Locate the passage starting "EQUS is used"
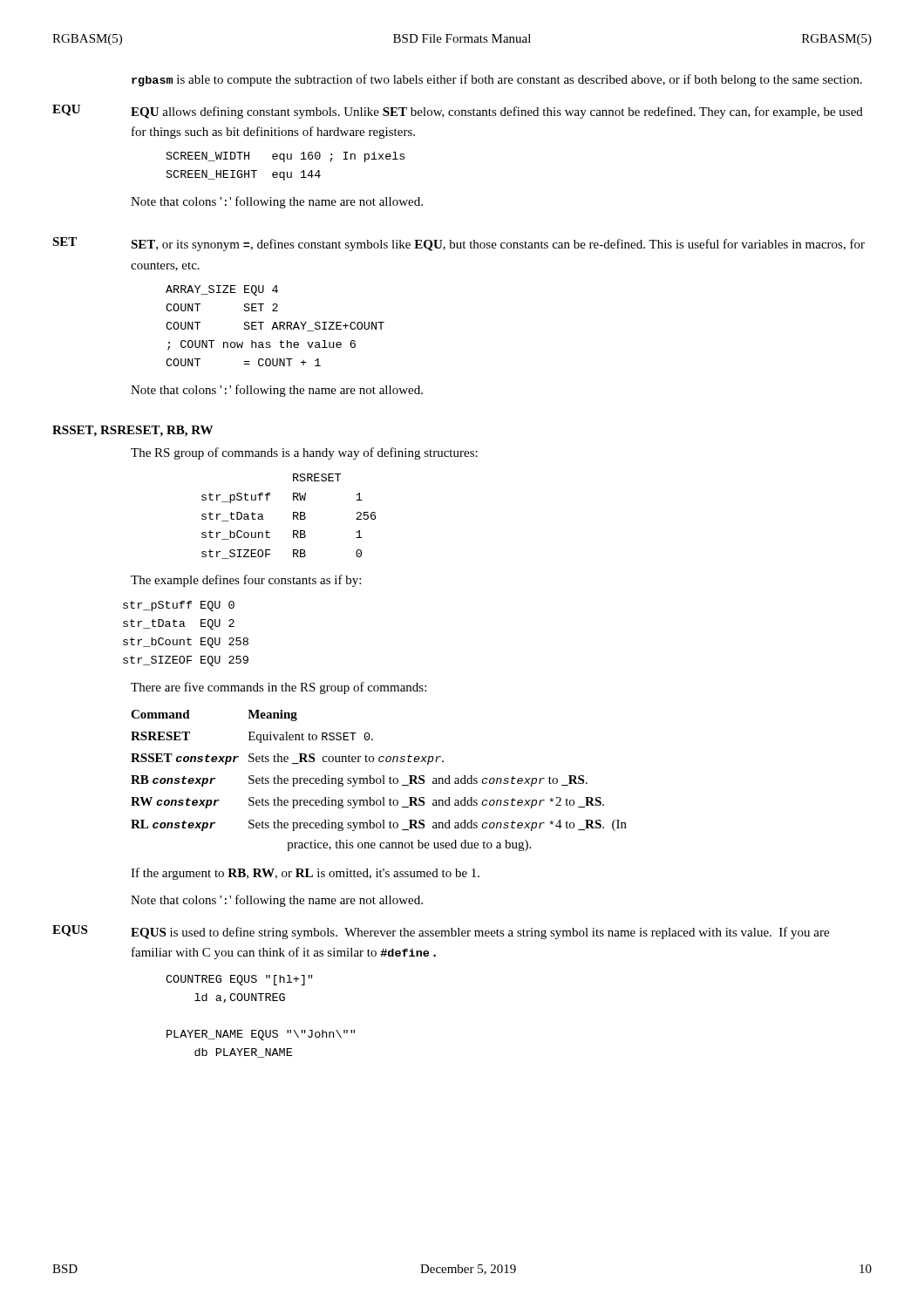Viewport: 924px width, 1308px height. click(x=480, y=933)
